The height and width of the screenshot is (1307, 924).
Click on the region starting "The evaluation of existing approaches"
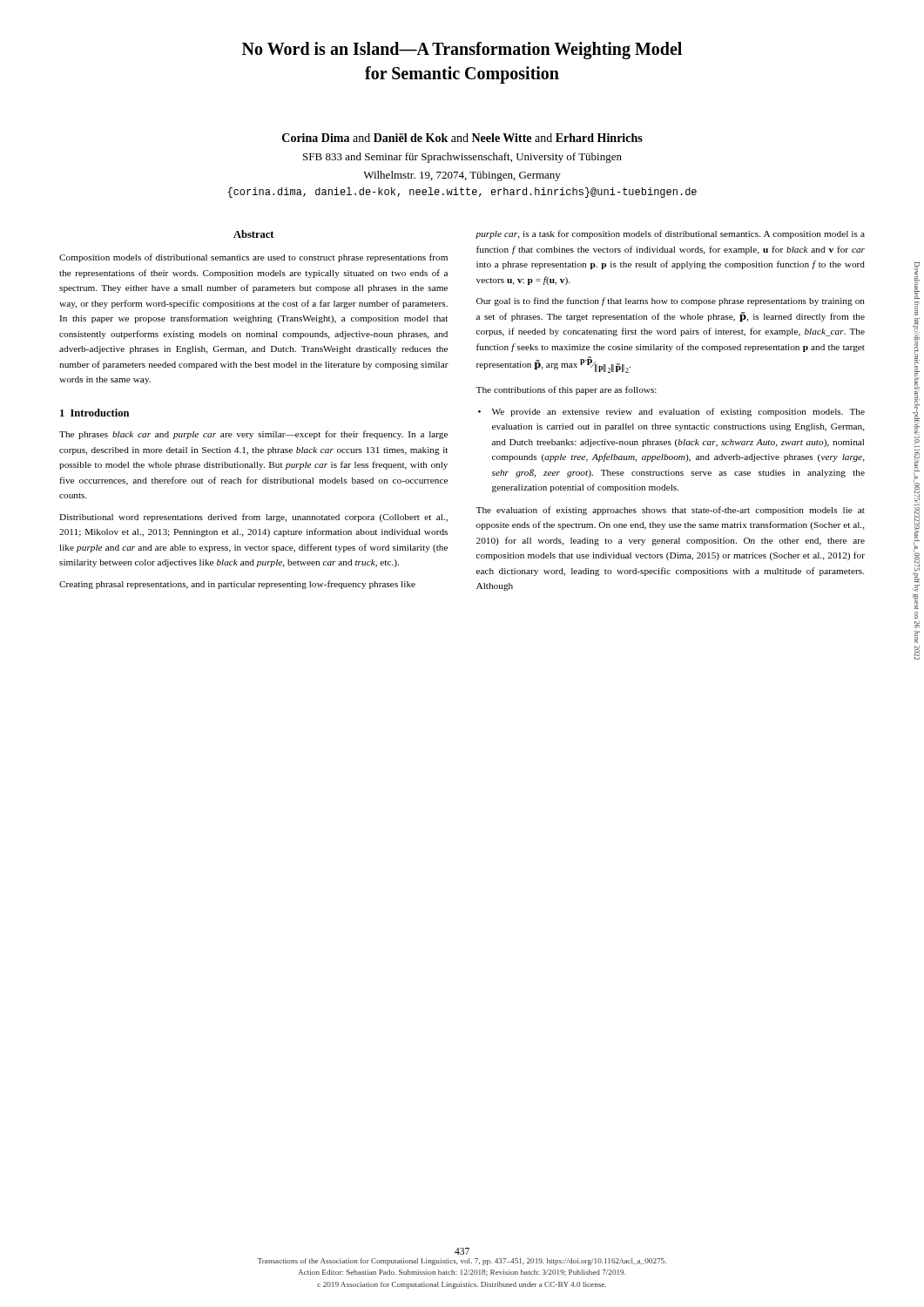click(x=670, y=548)
